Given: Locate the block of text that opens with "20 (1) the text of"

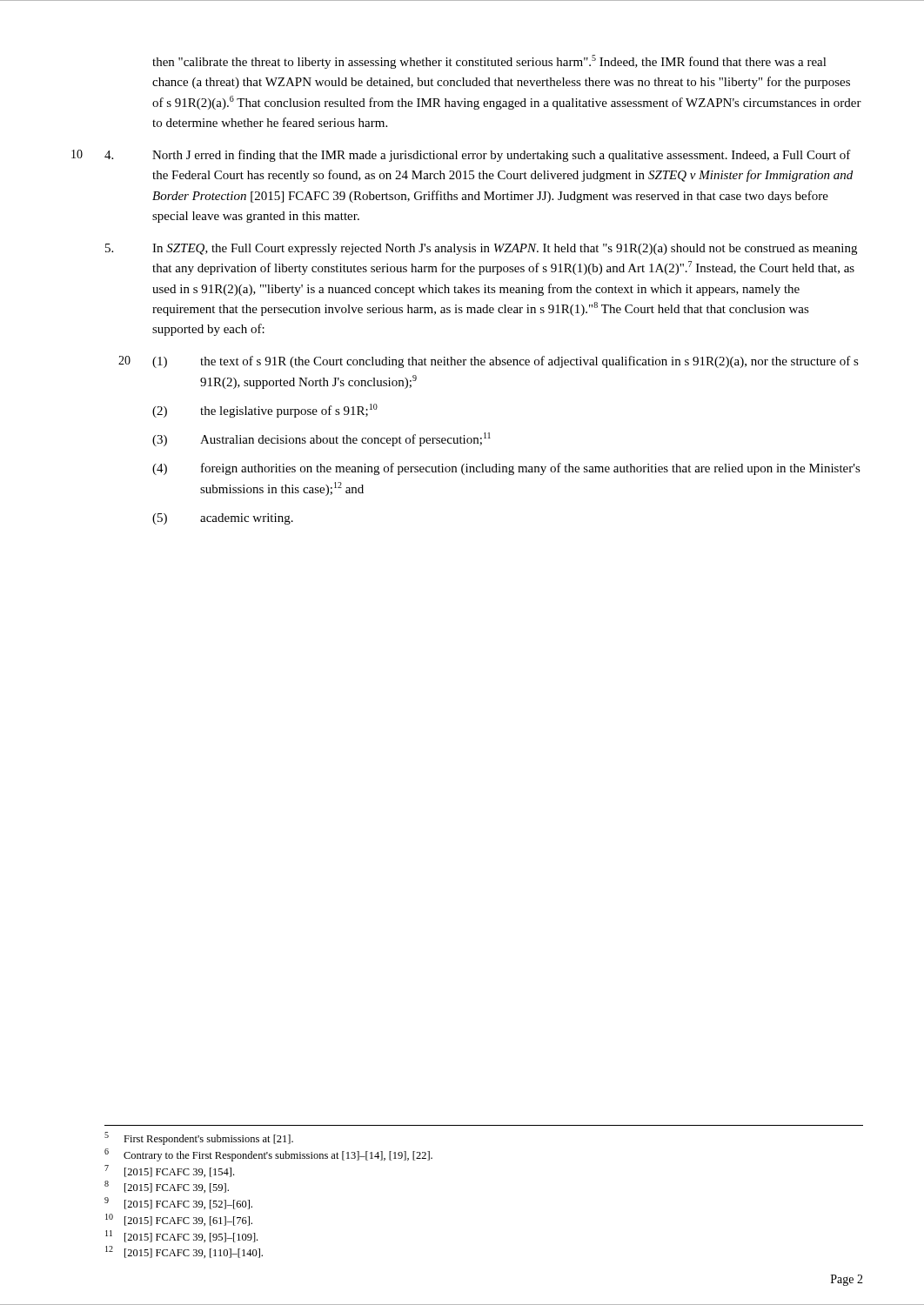Looking at the screenshot, I should [508, 372].
